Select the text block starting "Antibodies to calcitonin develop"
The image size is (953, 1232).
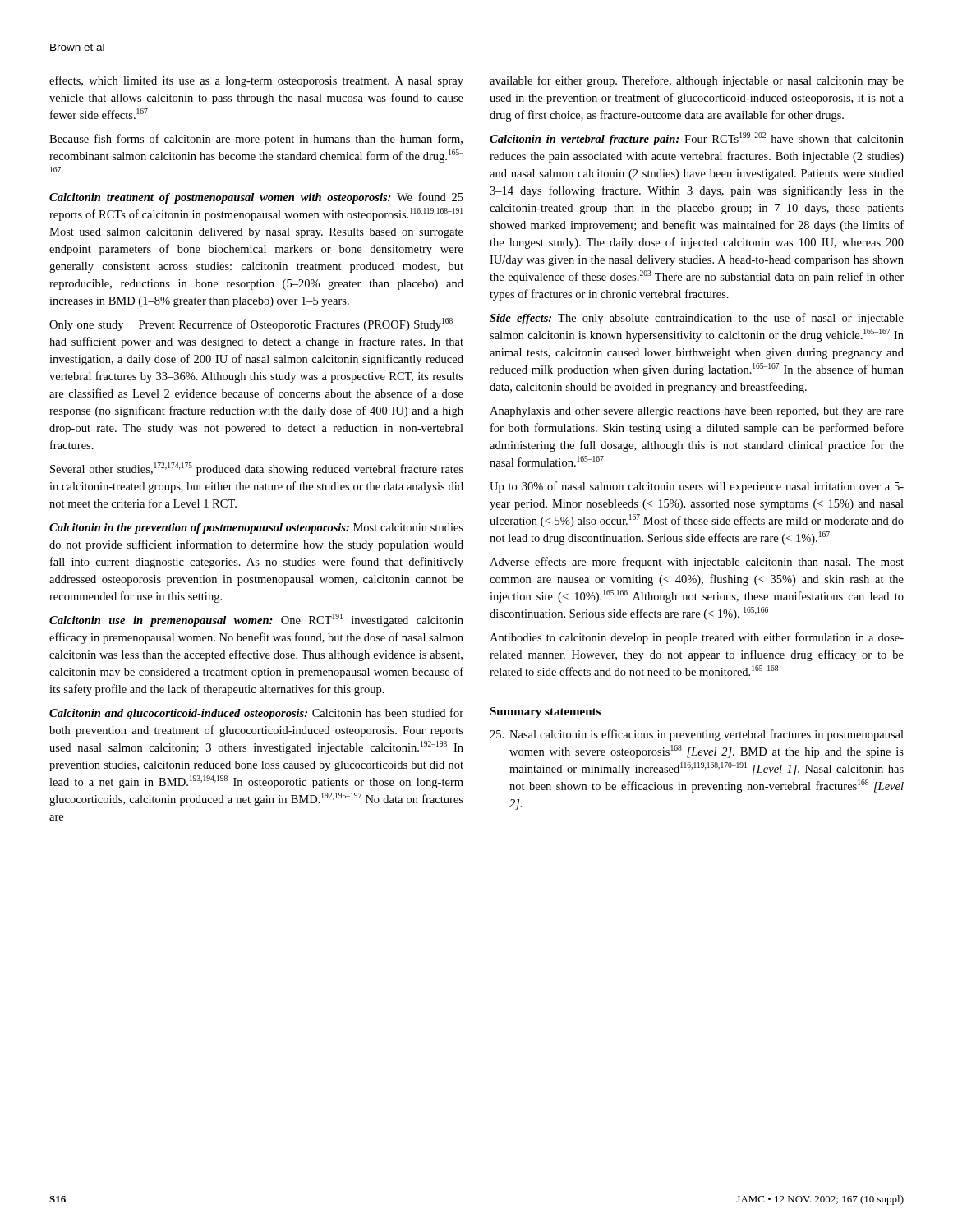pos(697,655)
